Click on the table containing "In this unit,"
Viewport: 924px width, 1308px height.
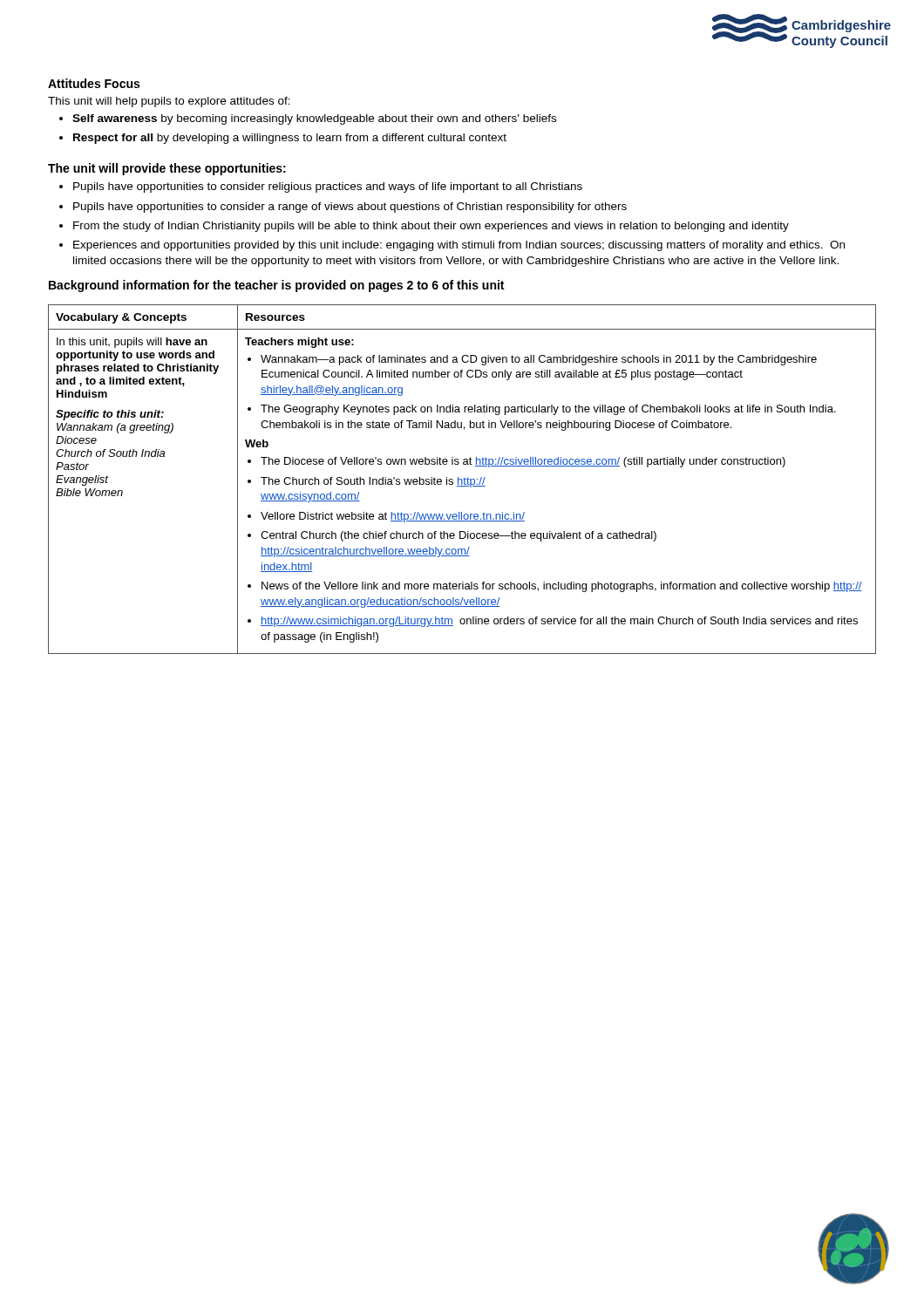pos(462,479)
